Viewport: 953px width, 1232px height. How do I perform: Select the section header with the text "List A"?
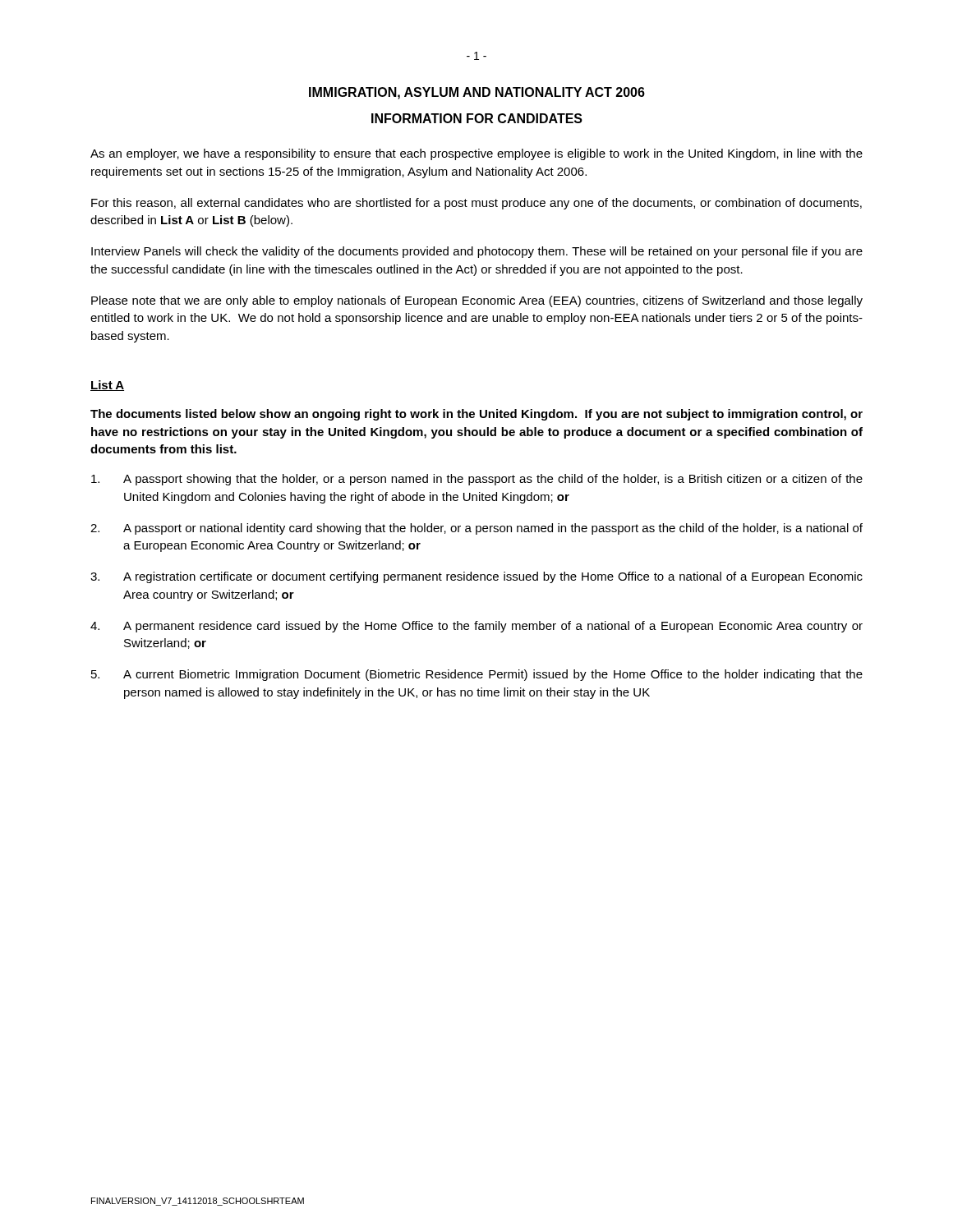pyautogui.click(x=107, y=385)
